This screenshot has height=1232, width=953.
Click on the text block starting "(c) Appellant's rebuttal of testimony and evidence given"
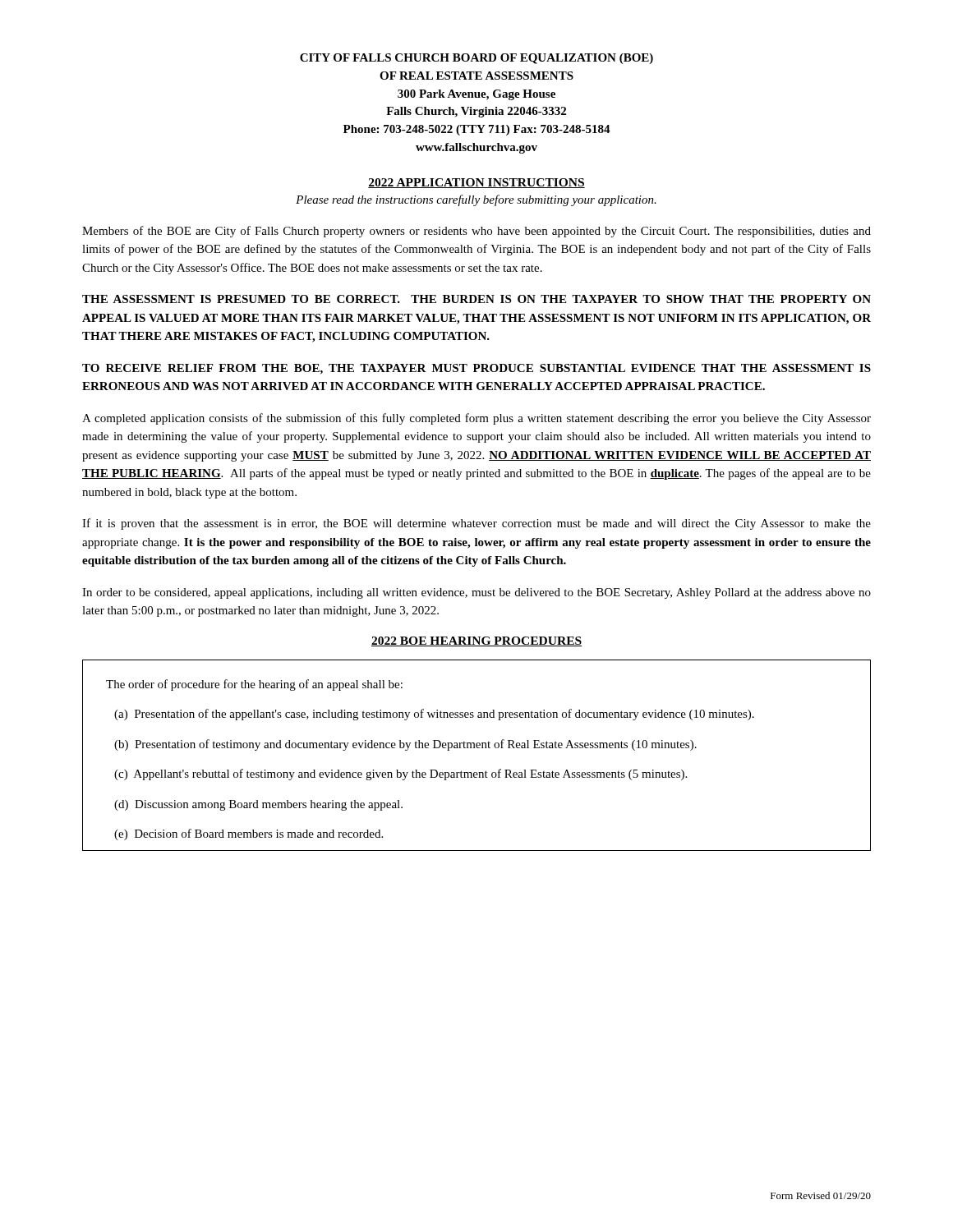click(x=401, y=774)
